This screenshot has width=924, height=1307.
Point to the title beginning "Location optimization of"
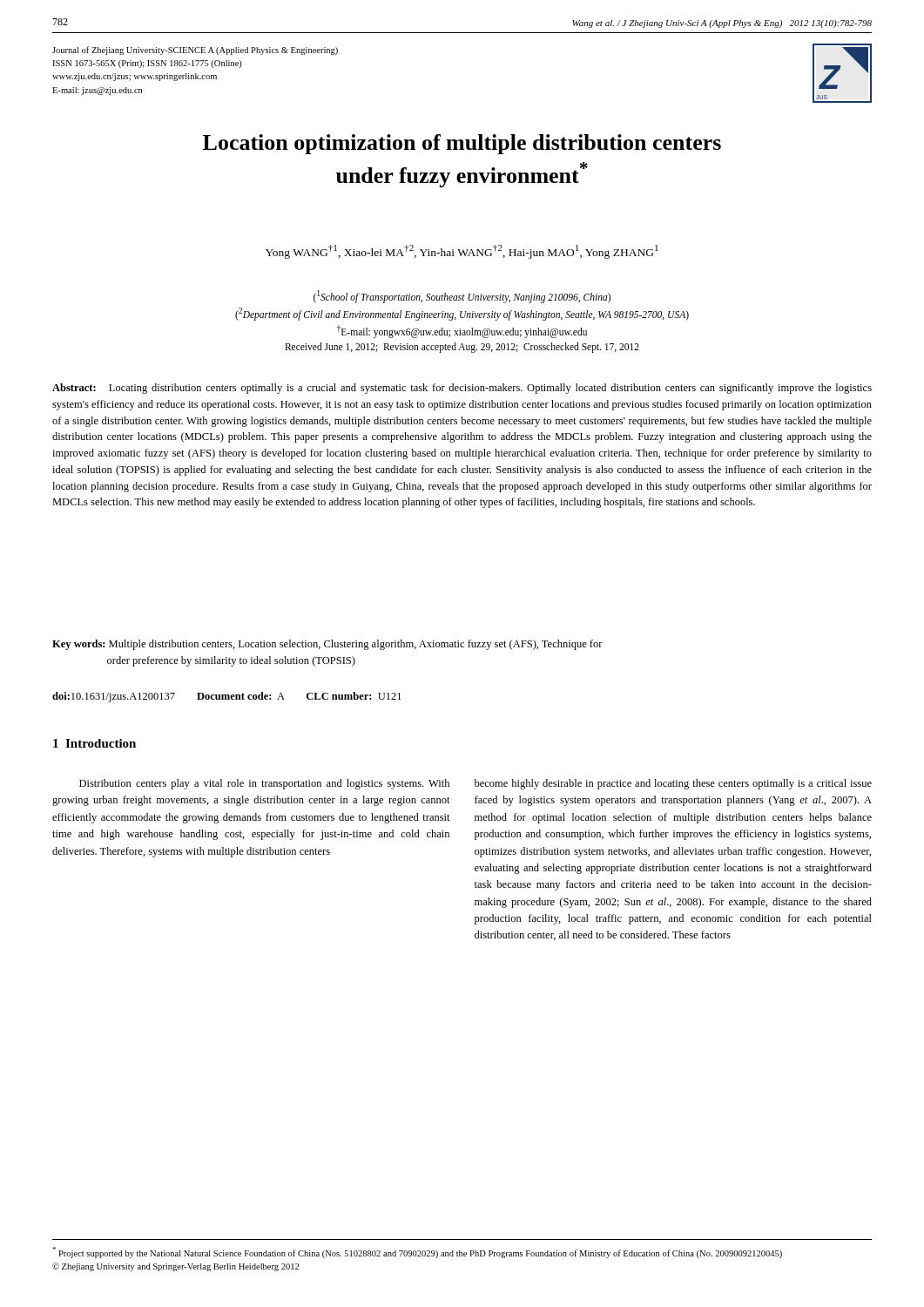pyautogui.click(x=462, y=160)
